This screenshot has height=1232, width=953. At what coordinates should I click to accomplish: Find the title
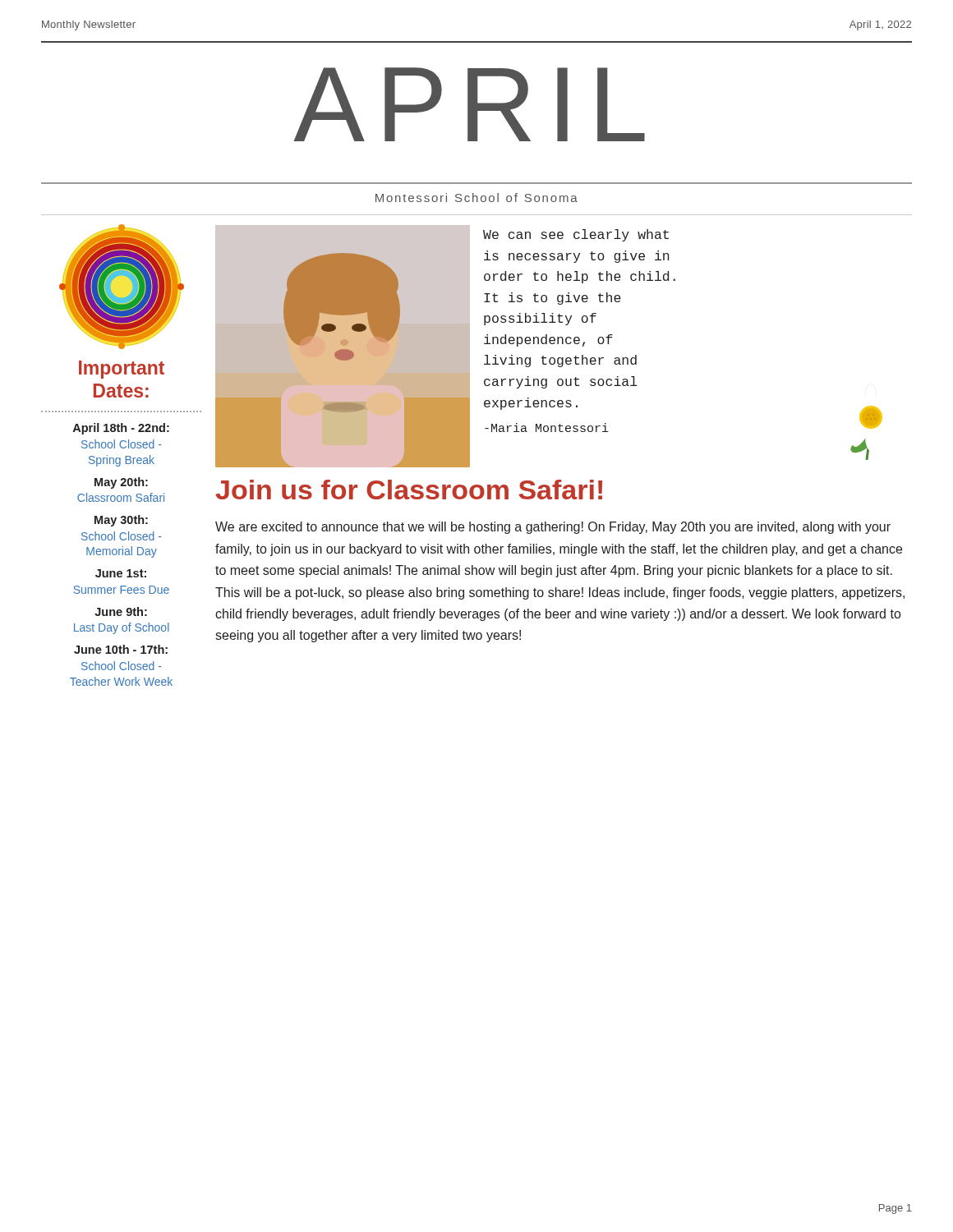click(476, 104)
